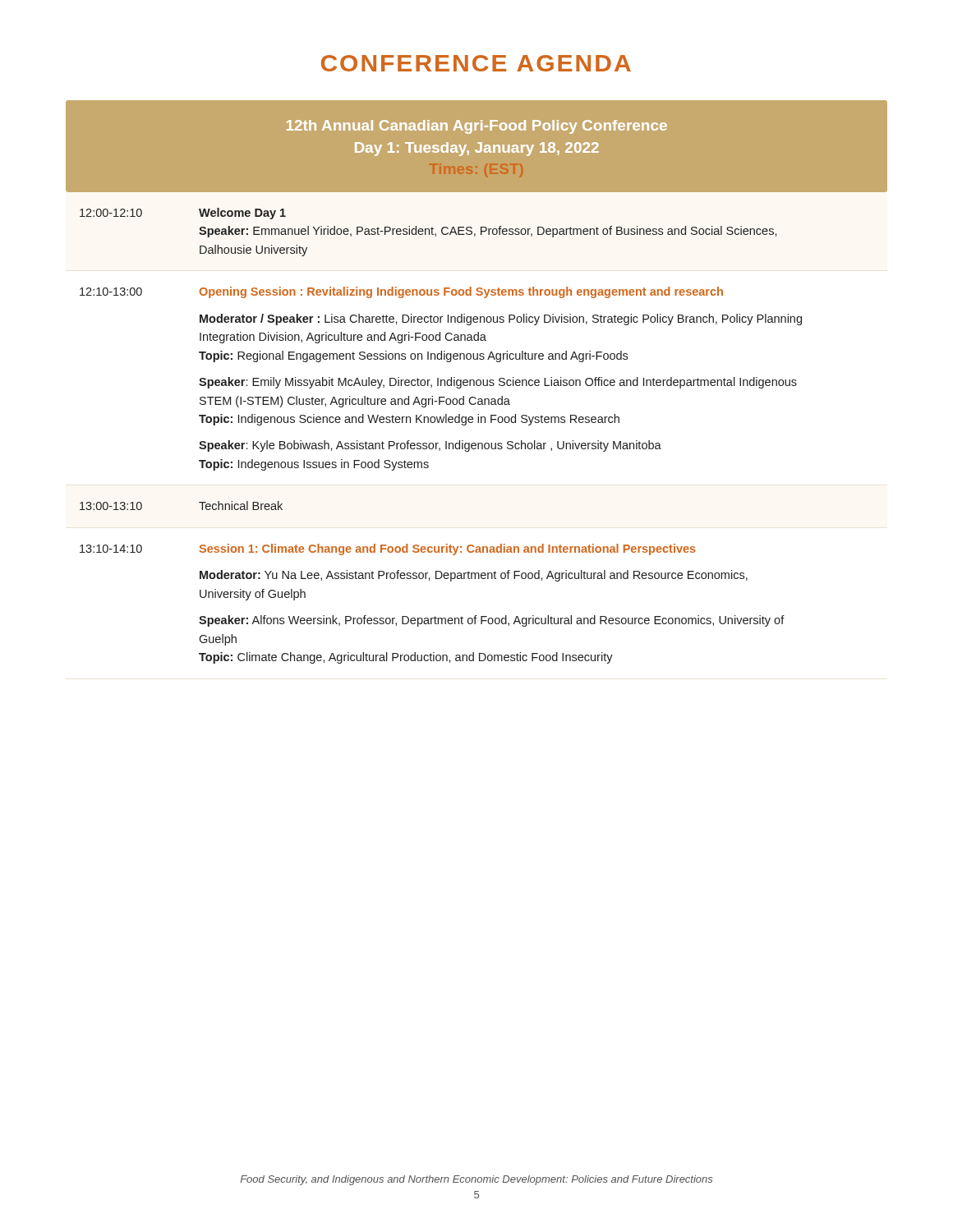
Task: Find the table that mentions "Opening Session : Revitalizing Indigenous"
Action: click(476, 436)
